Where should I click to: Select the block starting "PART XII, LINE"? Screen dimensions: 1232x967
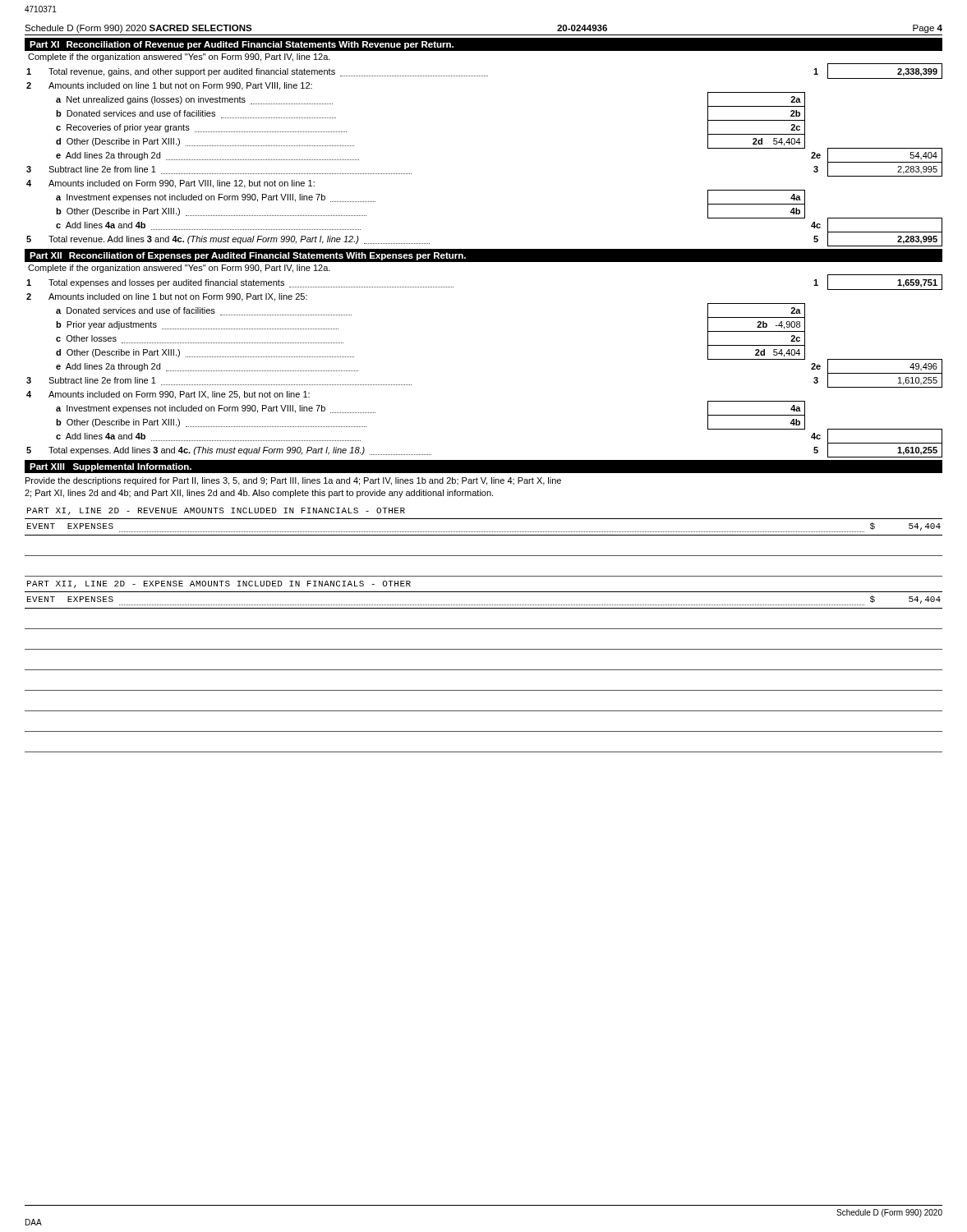tap(219, 584)
